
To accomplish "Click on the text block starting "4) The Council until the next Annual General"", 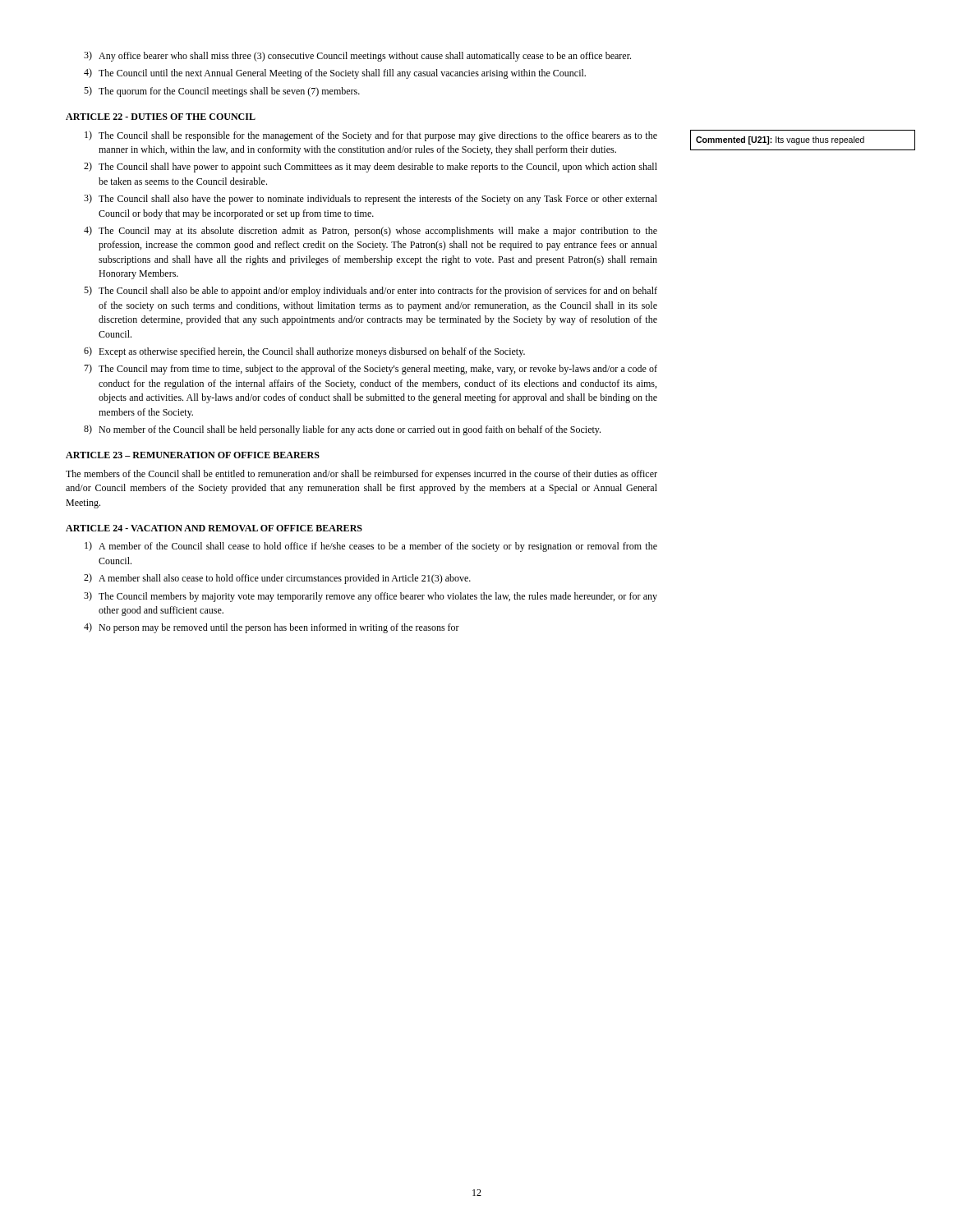I will (362, 74).
